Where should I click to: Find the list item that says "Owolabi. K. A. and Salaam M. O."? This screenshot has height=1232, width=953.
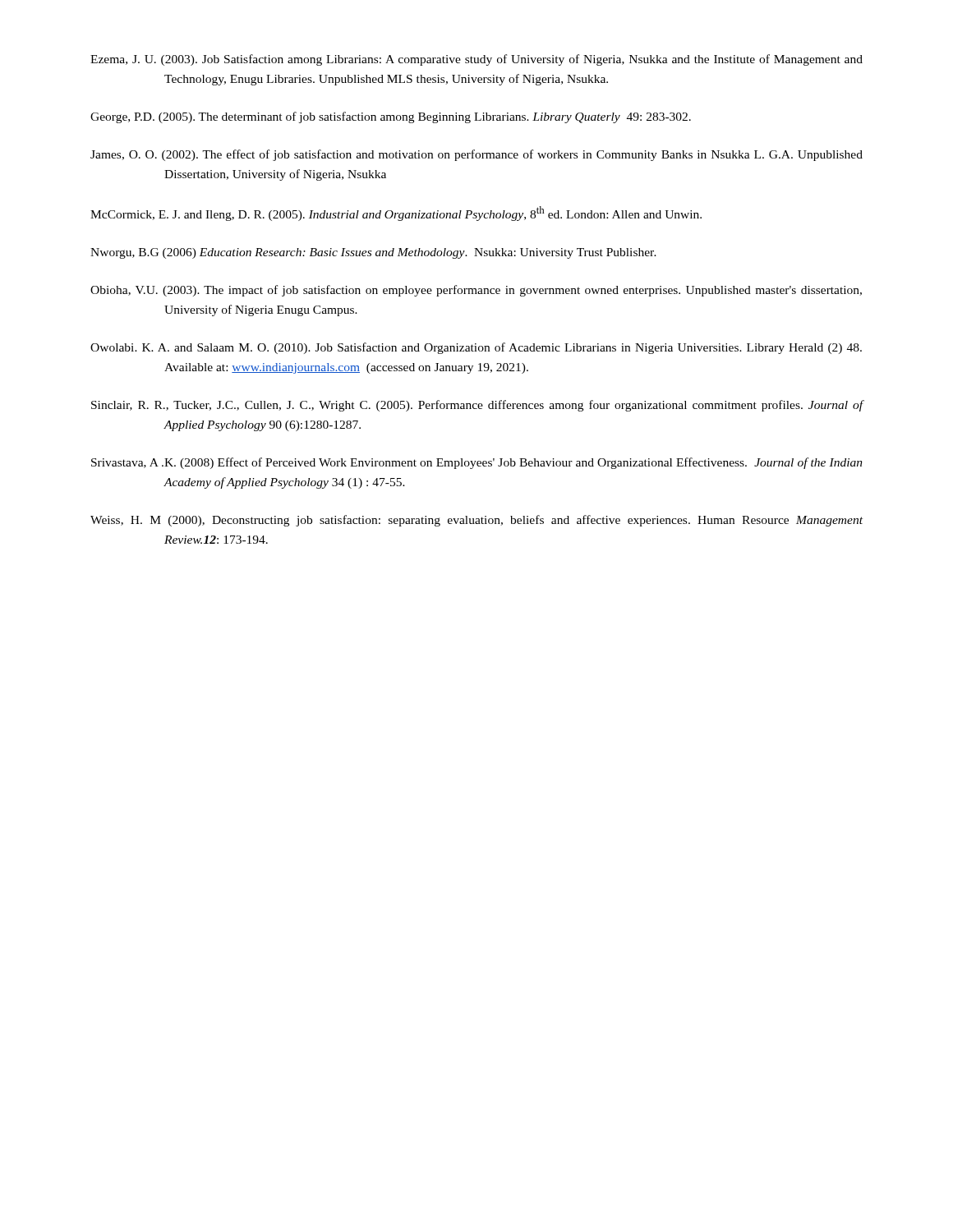tap(476, 357)
